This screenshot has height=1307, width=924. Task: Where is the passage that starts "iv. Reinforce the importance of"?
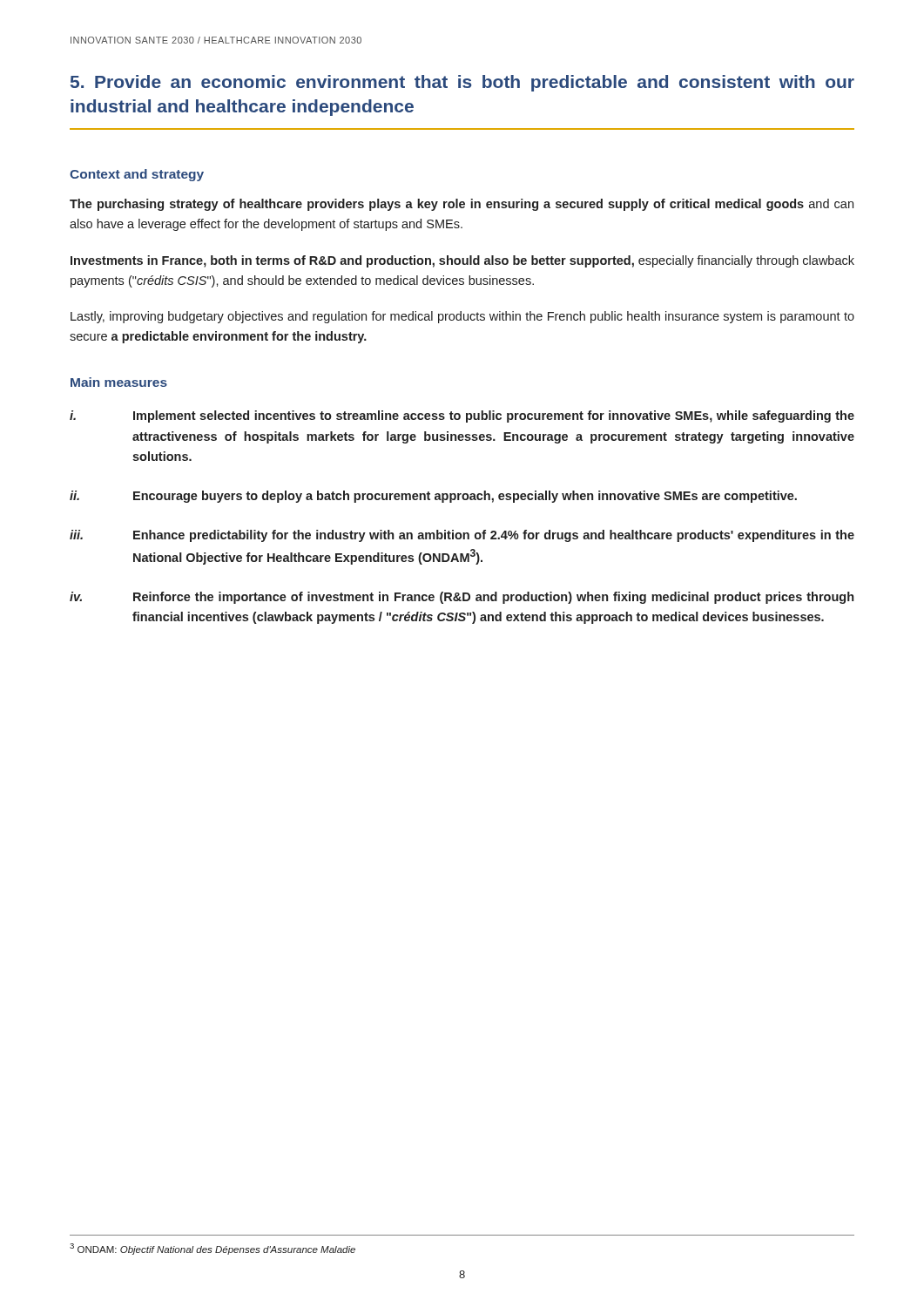pos(462,608)
